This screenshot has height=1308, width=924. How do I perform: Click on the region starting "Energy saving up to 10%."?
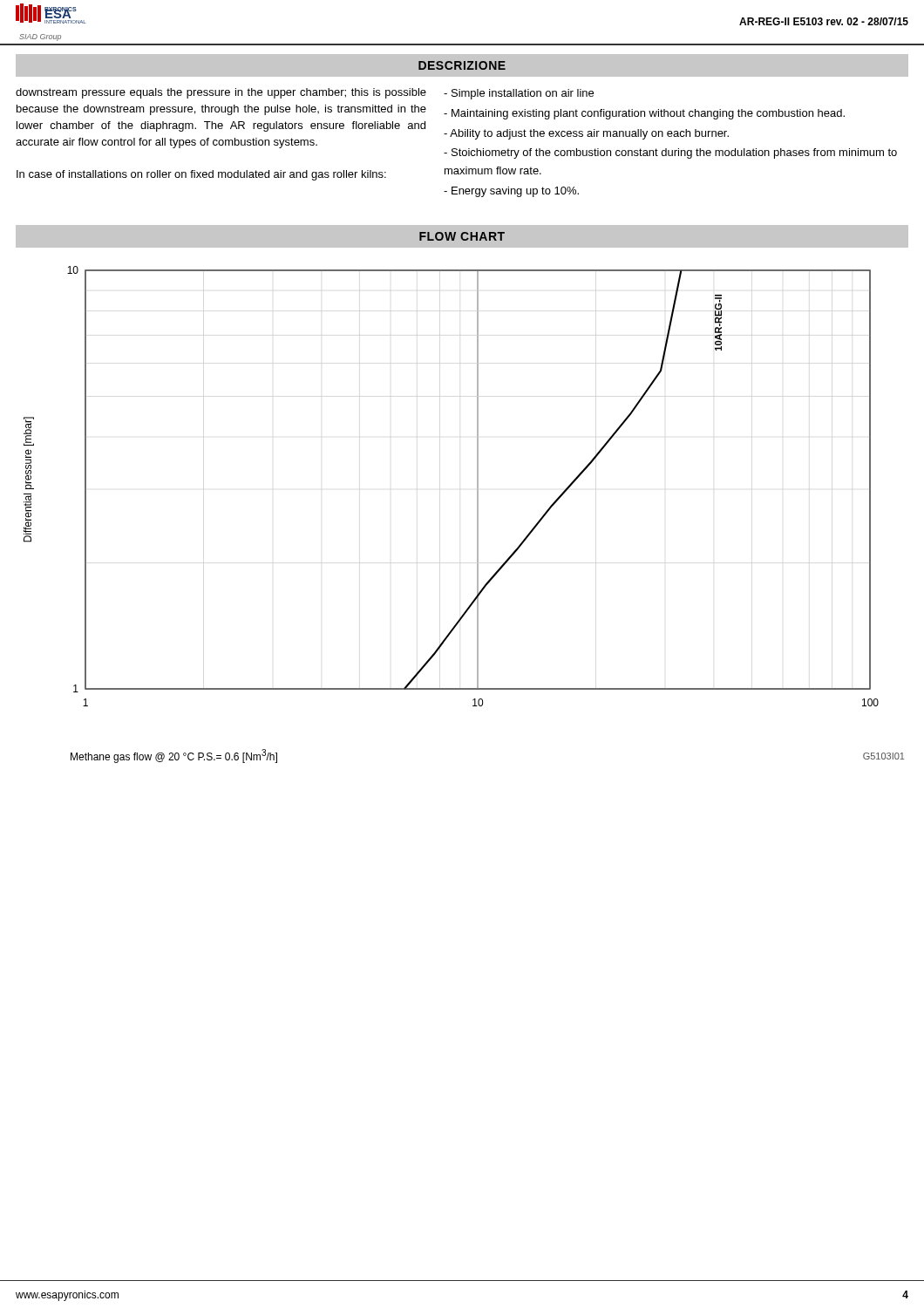(x=512, y=191)
